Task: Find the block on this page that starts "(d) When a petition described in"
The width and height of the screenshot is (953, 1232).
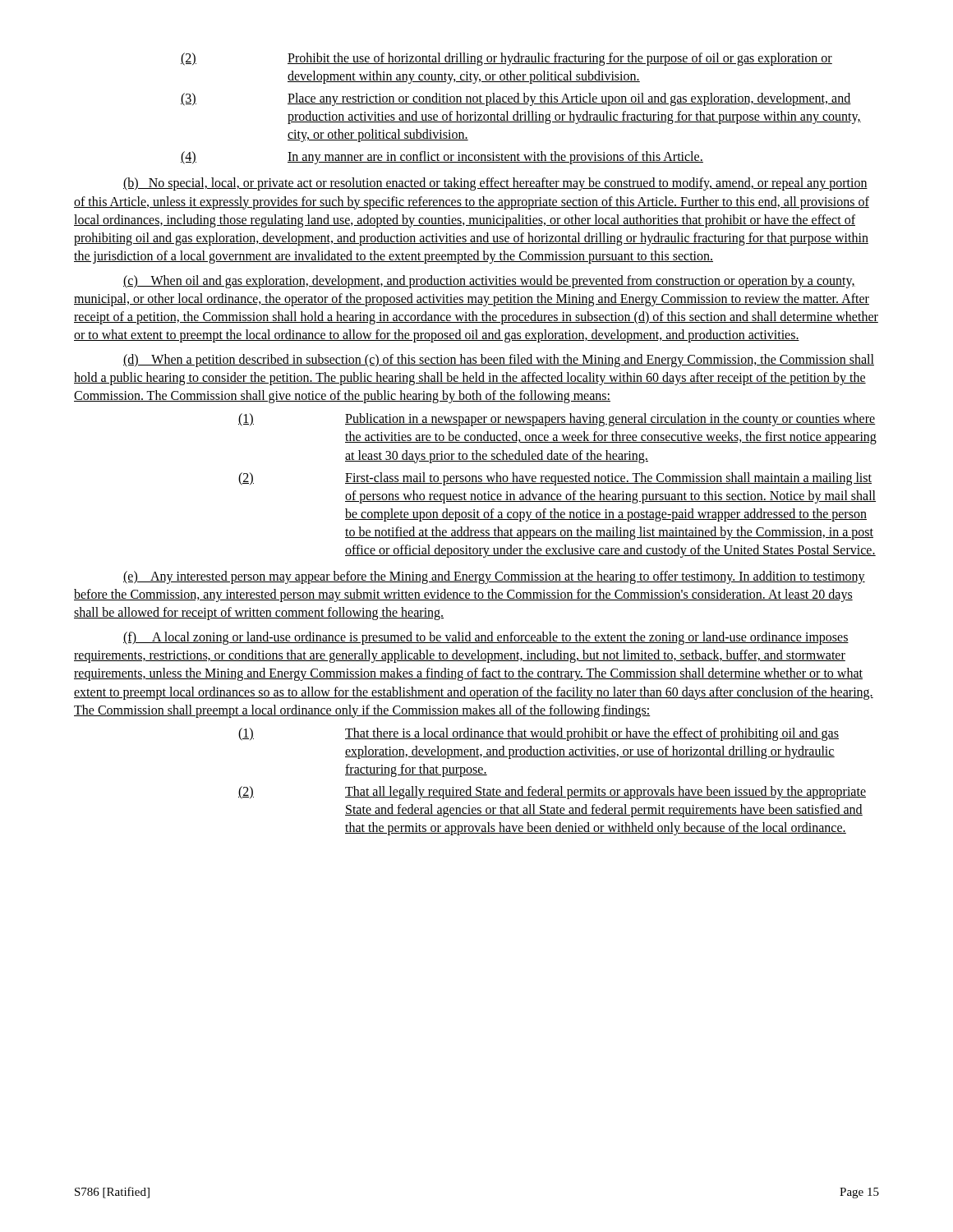Action: [x=474, y=378]
